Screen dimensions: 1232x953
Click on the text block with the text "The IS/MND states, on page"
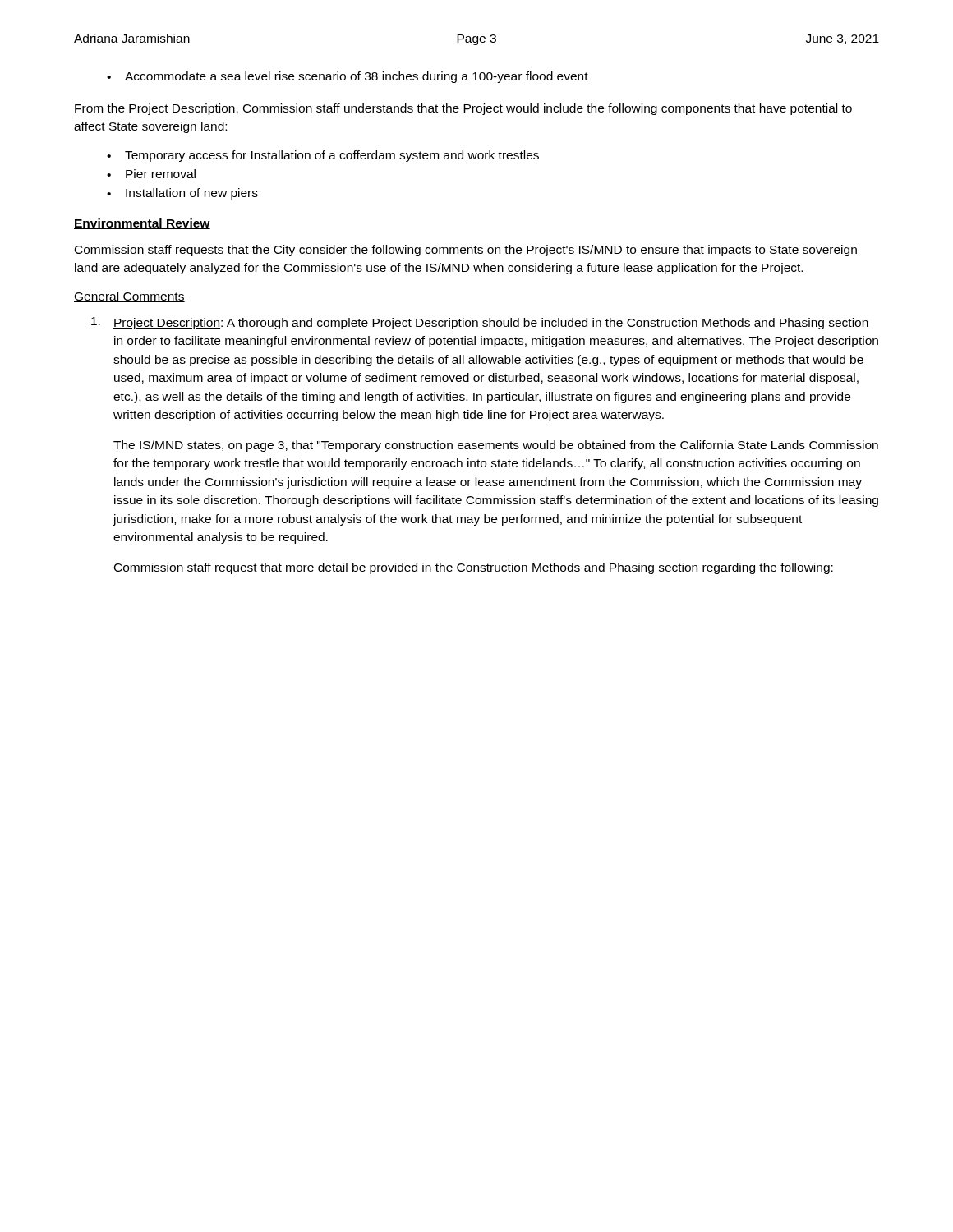[496, 491]
